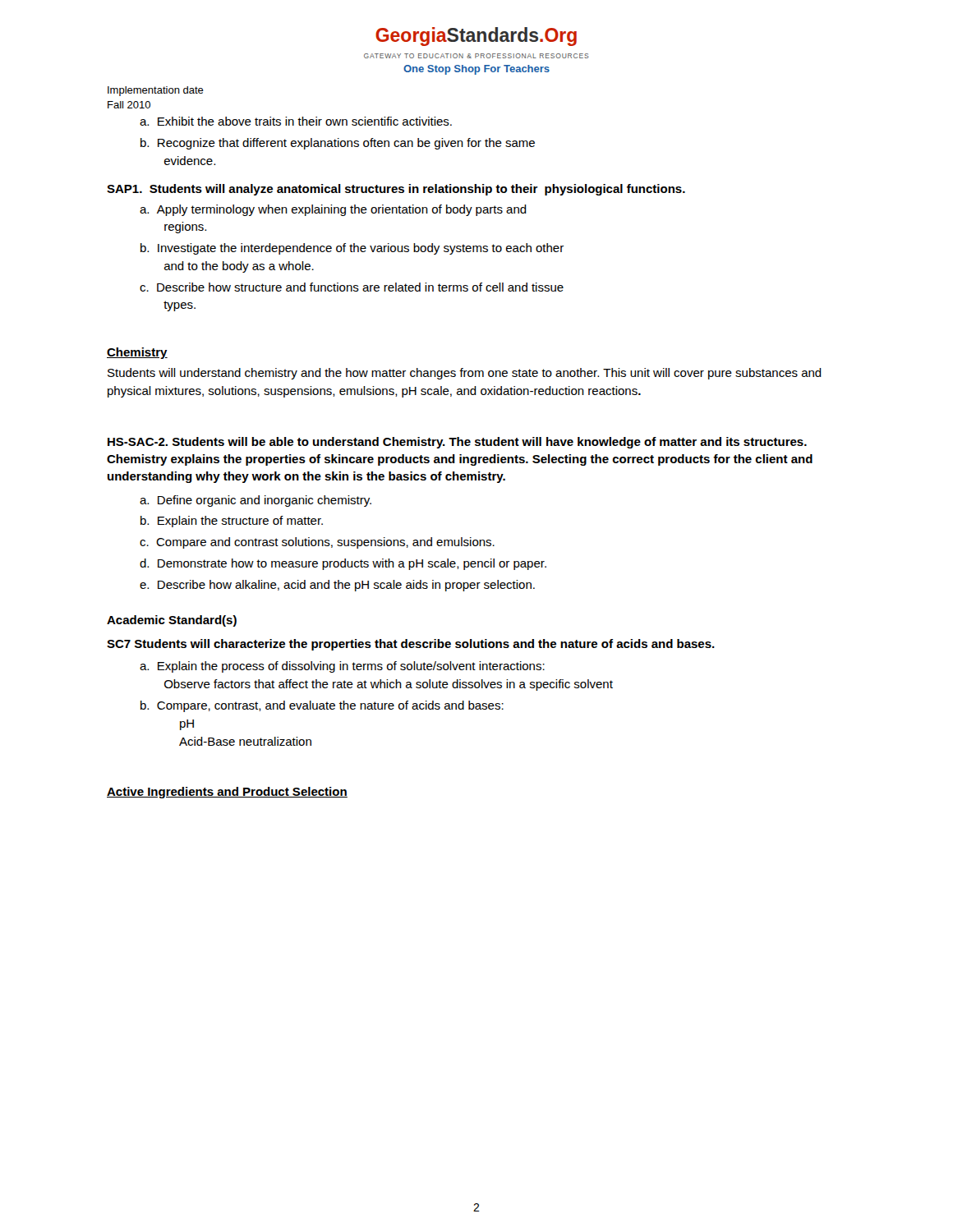This screenshot has height=1232, width=953.
Task: Click on the block starting "a. Exhibit the"
Action: (296, 121)
